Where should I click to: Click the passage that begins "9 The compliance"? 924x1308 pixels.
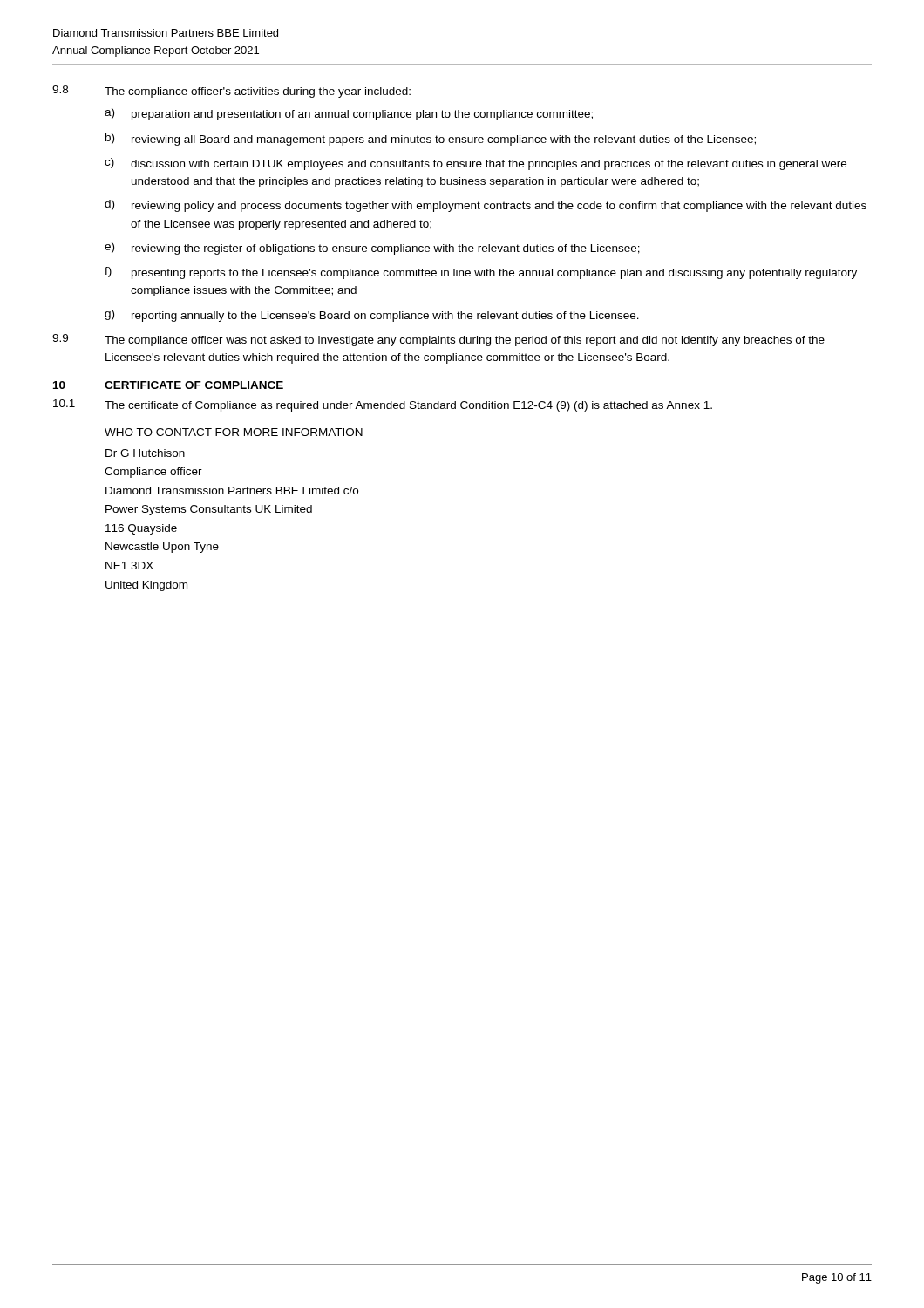pos(462,349)
